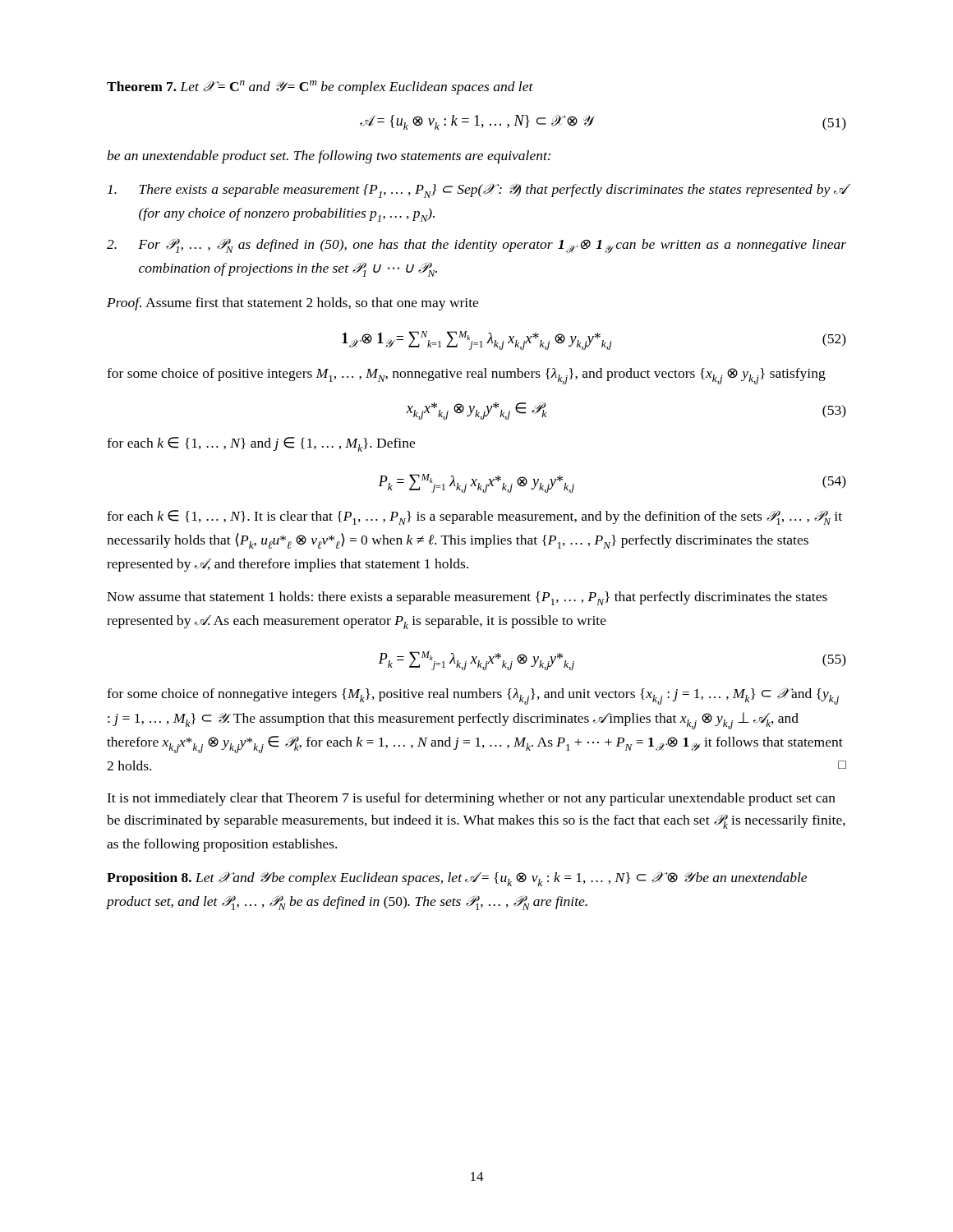
Task: Locate the text block with the text "Theorem 7. Let 𝒳 ="
Action: click(x=320, y=85)
